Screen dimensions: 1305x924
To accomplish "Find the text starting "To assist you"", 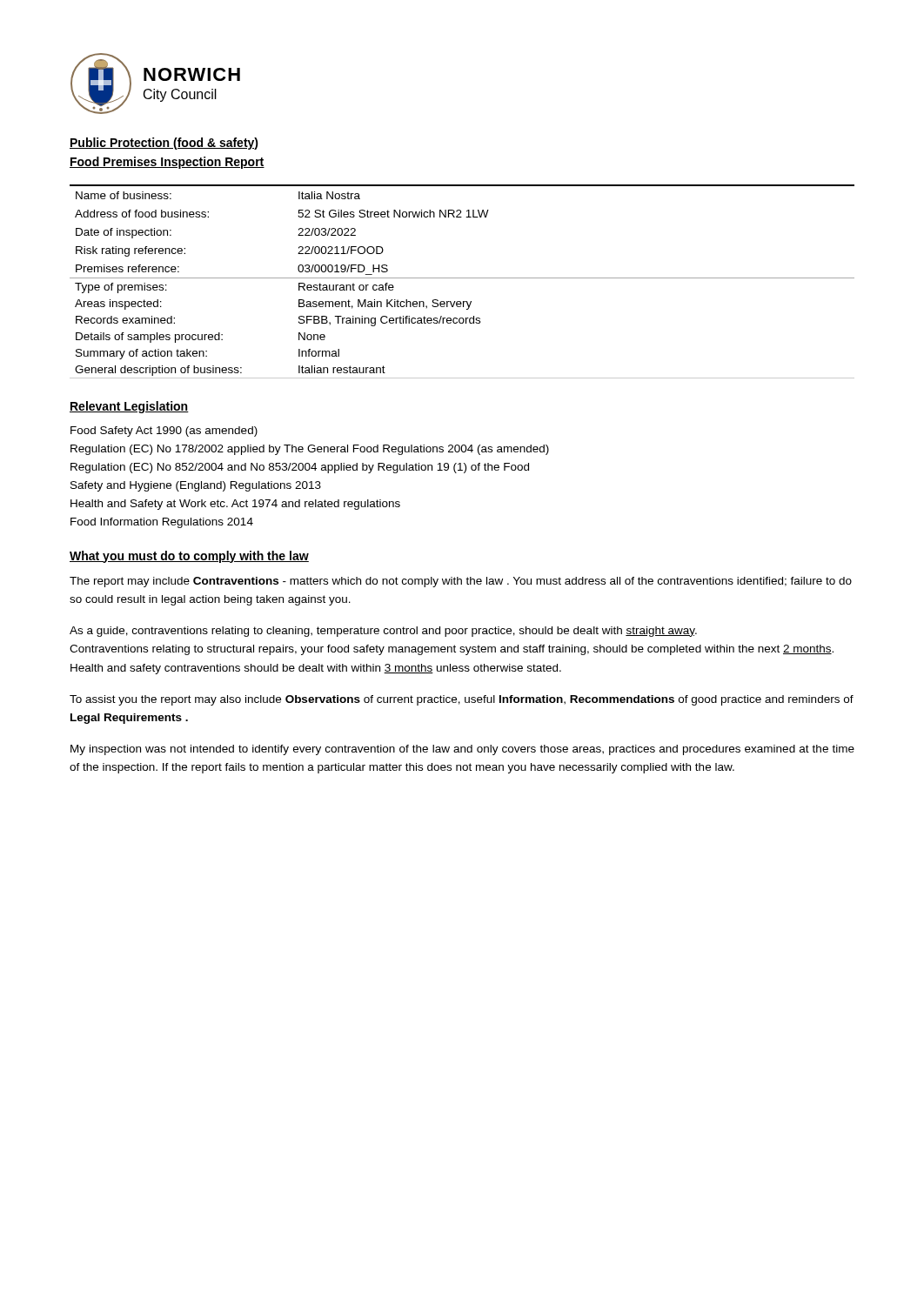I will coord(462,708).
